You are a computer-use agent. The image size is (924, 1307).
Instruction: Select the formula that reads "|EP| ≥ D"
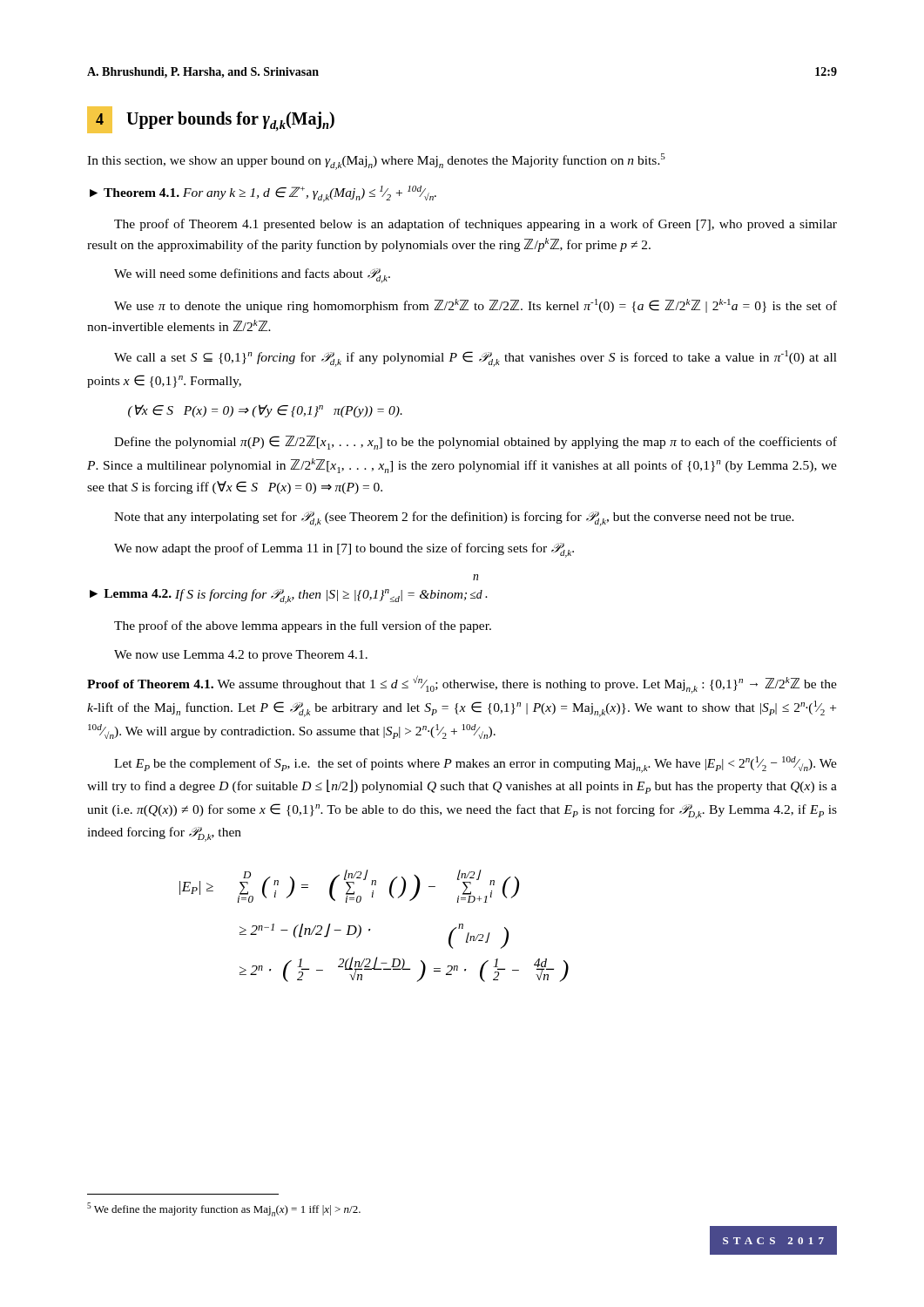click(482, 923)
